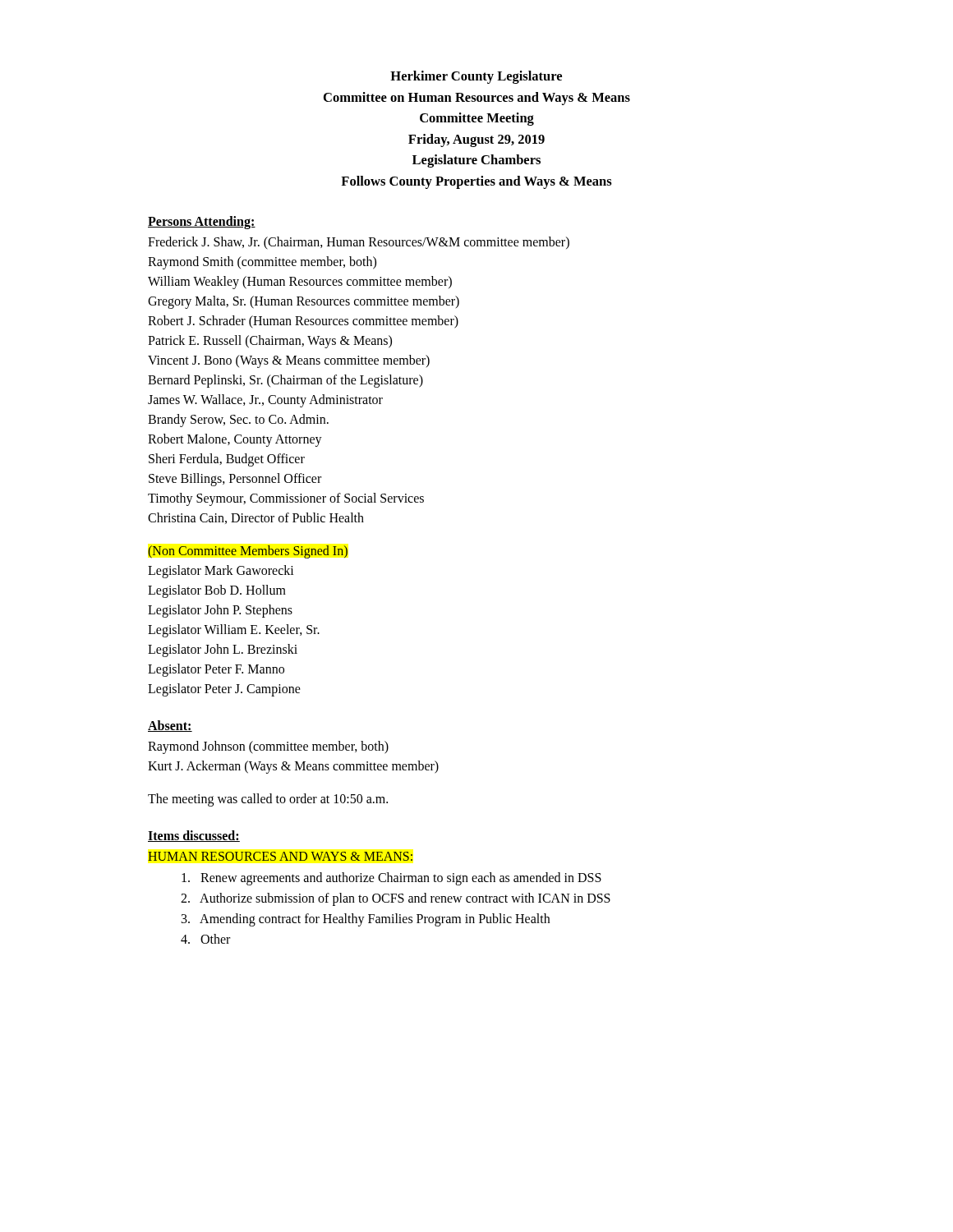Image resolution: width=953 pixels, height=1232 pixels.
Task: Click on the title containing "Herkimer County Legislature Committee on Human Resources"
Action: pyautogui.click(x=476, y=128)
